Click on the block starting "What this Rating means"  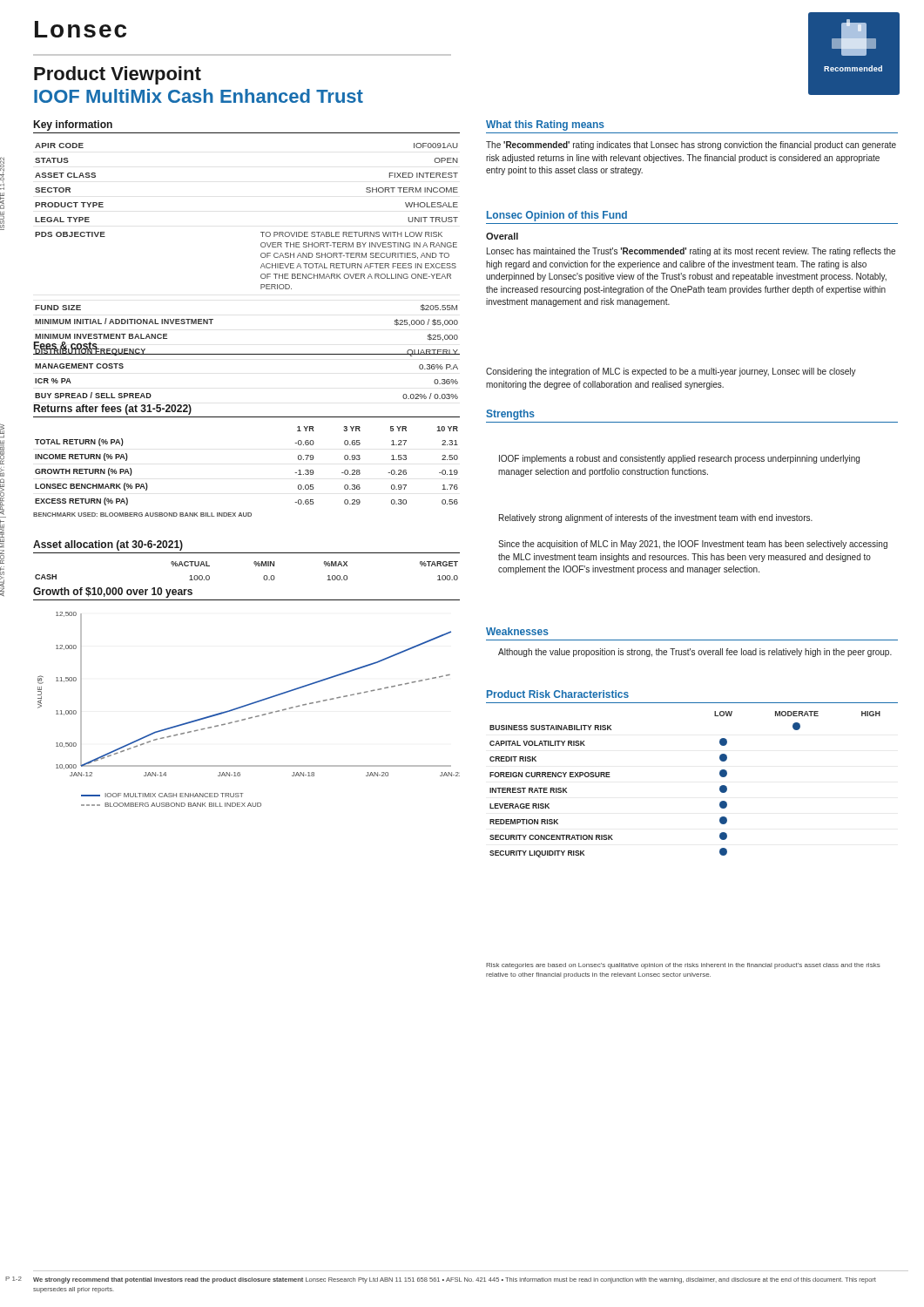tap(692, 126)
